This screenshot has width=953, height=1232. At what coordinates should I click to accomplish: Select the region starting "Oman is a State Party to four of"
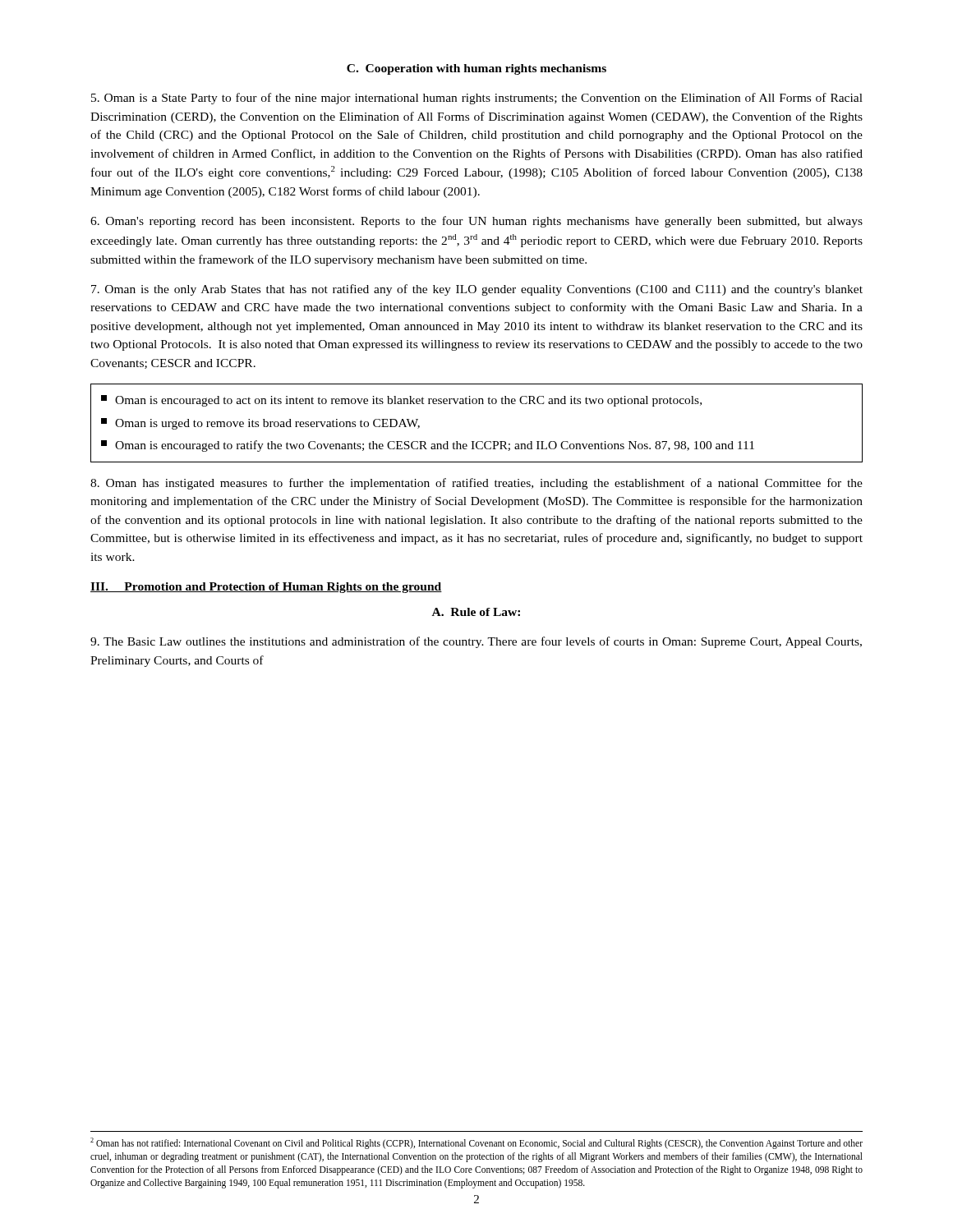tap(476, 144)
